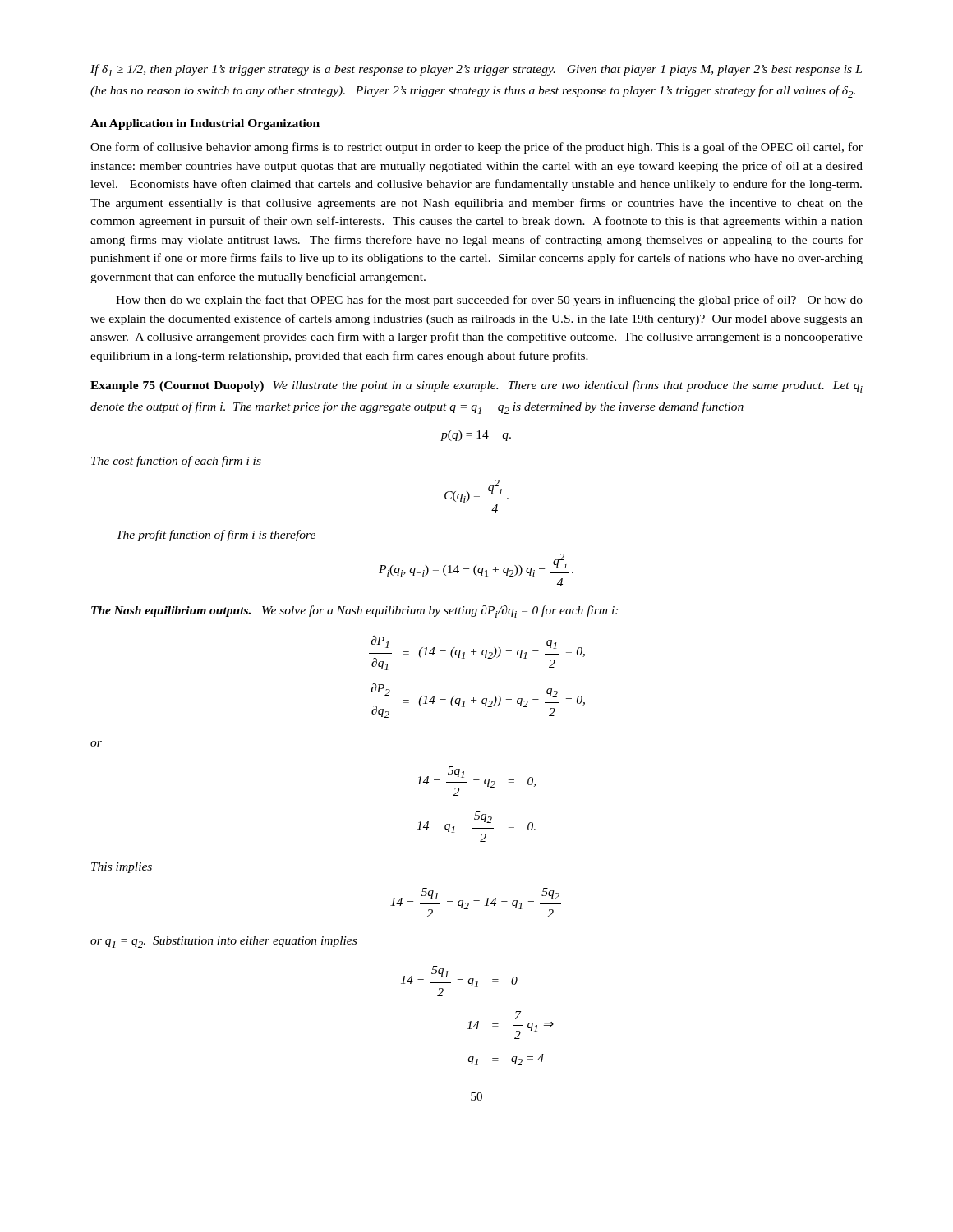The height and width of the screenshot is (1232, 953).
Task: Point to the text starting "An Application in Industrial Organization"
Action: 205,123
